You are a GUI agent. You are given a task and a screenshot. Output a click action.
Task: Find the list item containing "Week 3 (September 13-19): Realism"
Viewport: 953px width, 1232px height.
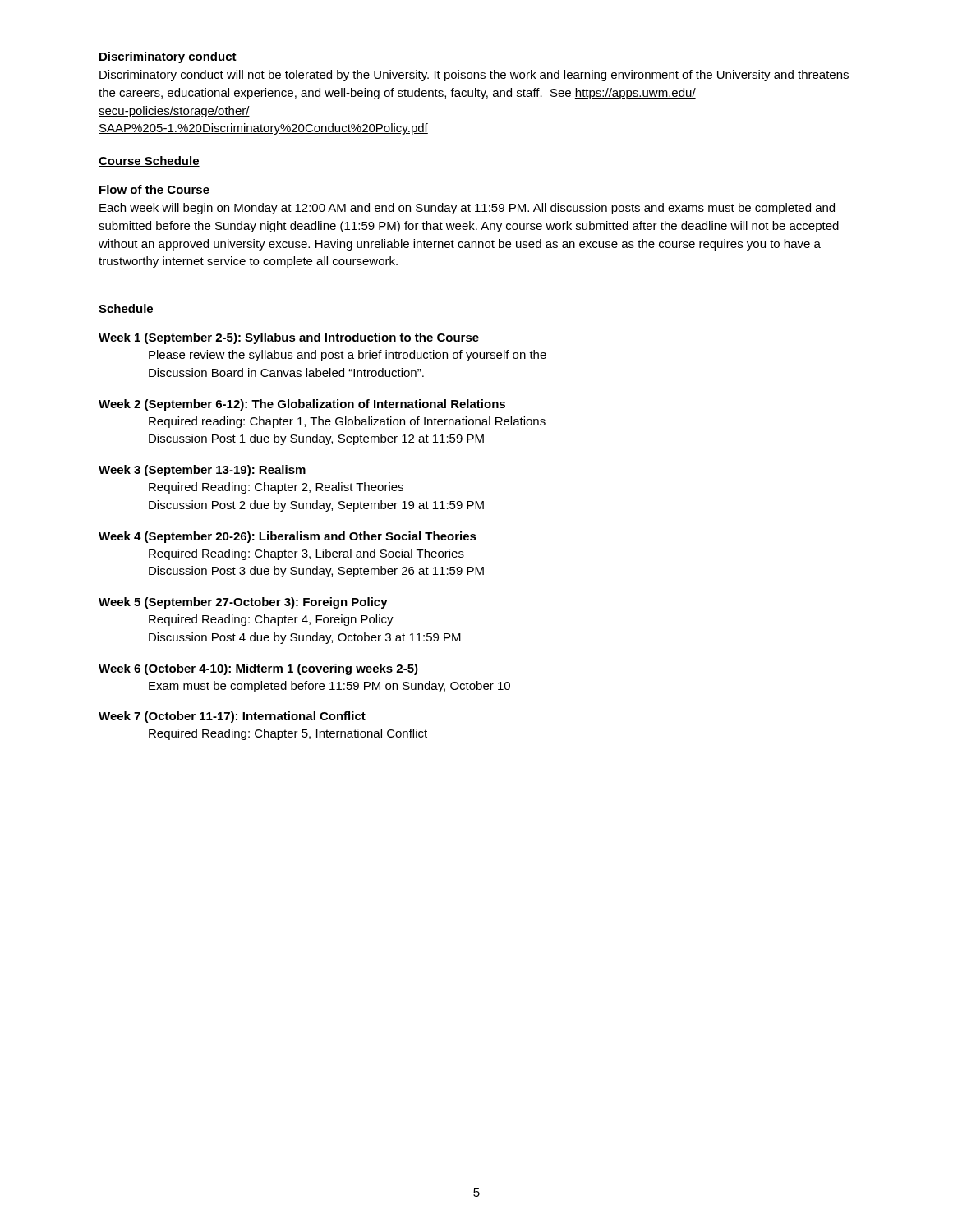[202, 471]
